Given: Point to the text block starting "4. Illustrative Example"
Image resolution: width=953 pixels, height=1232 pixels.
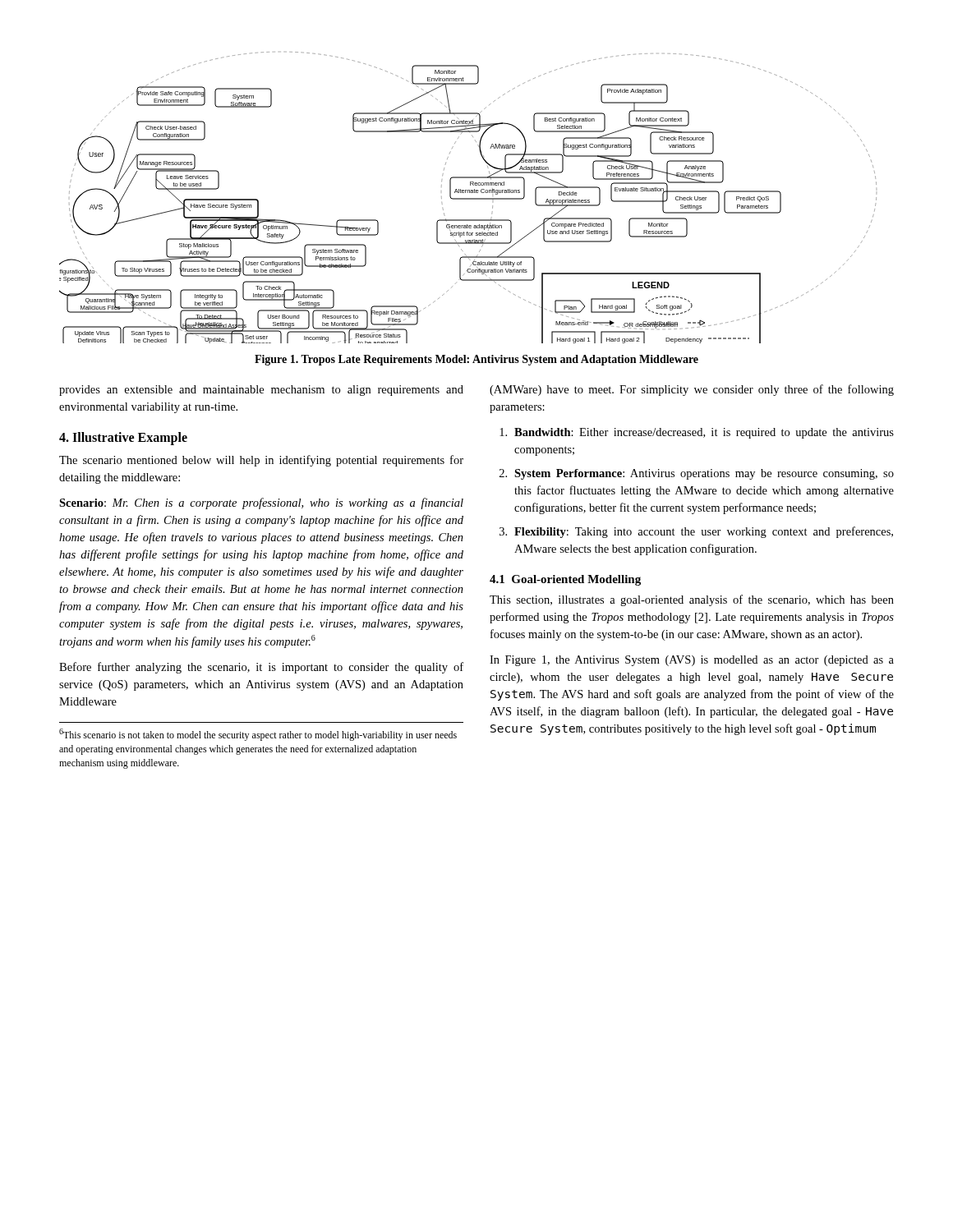Looking at the screenshot, I should [x=123, y=437].
